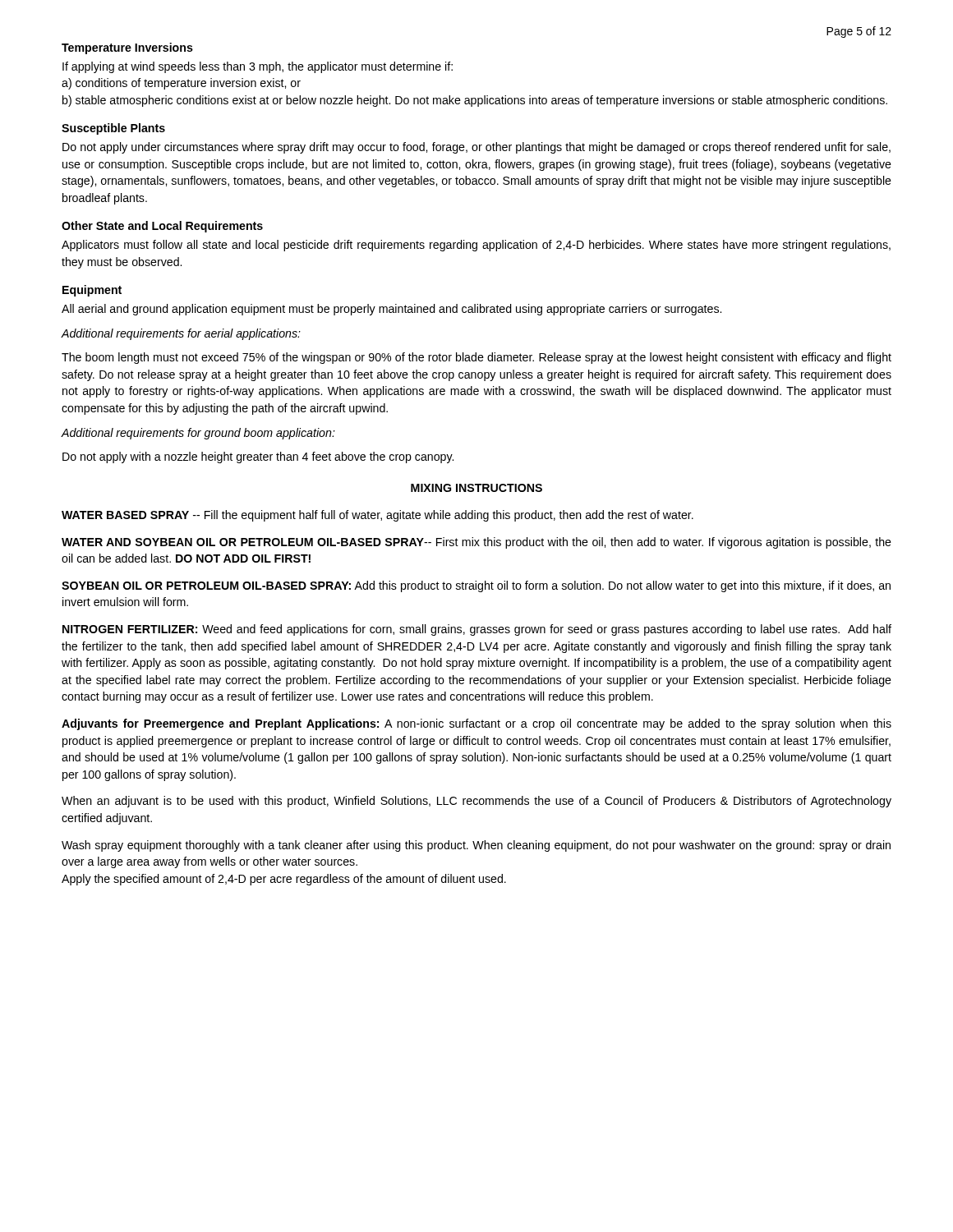953x1232 pixels.
Task: Locate the region starting "The boom length"
Action: click(476, 383)
